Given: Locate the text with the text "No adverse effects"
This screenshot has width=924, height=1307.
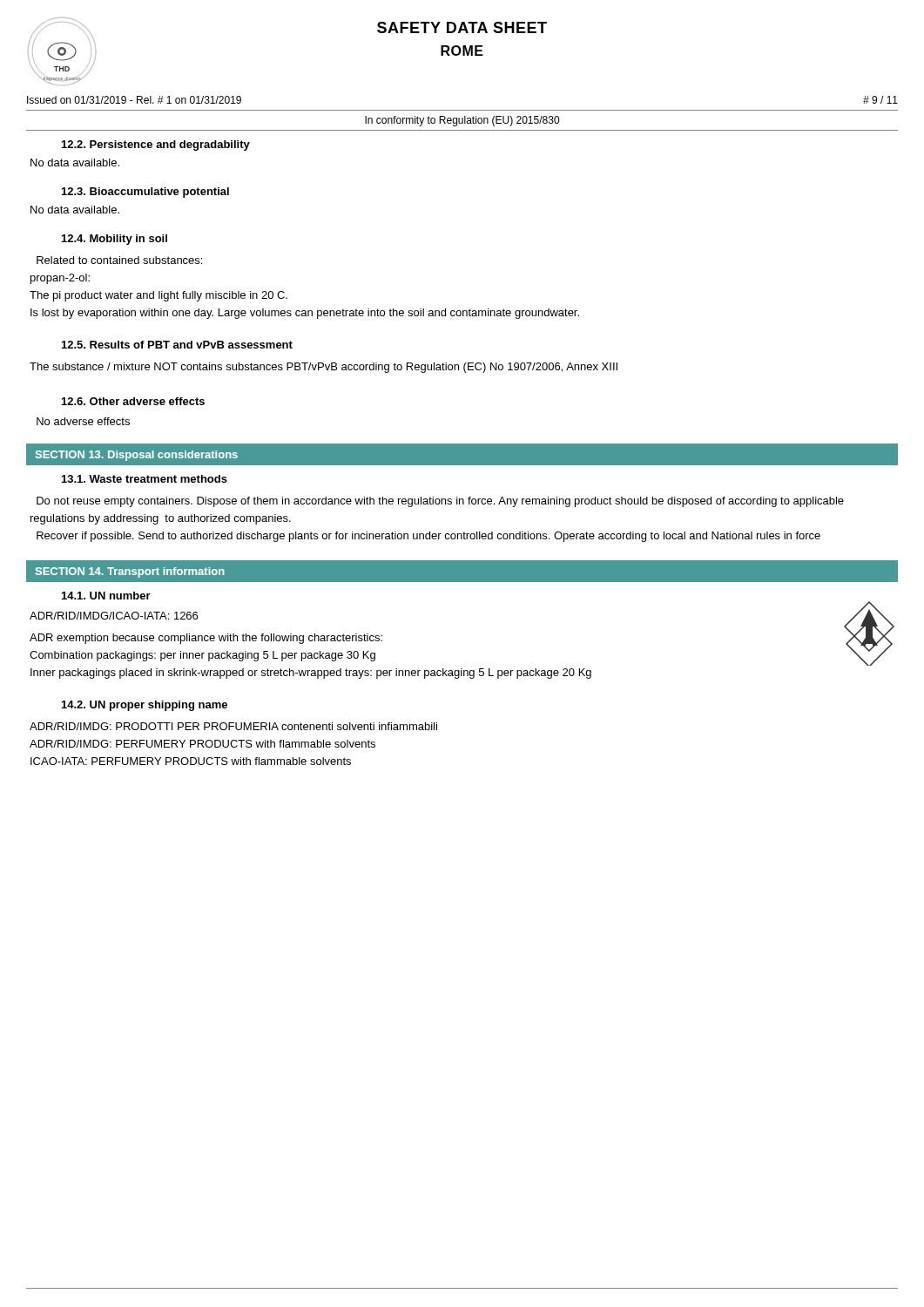Looking at the screenshot, I should 80,421.
